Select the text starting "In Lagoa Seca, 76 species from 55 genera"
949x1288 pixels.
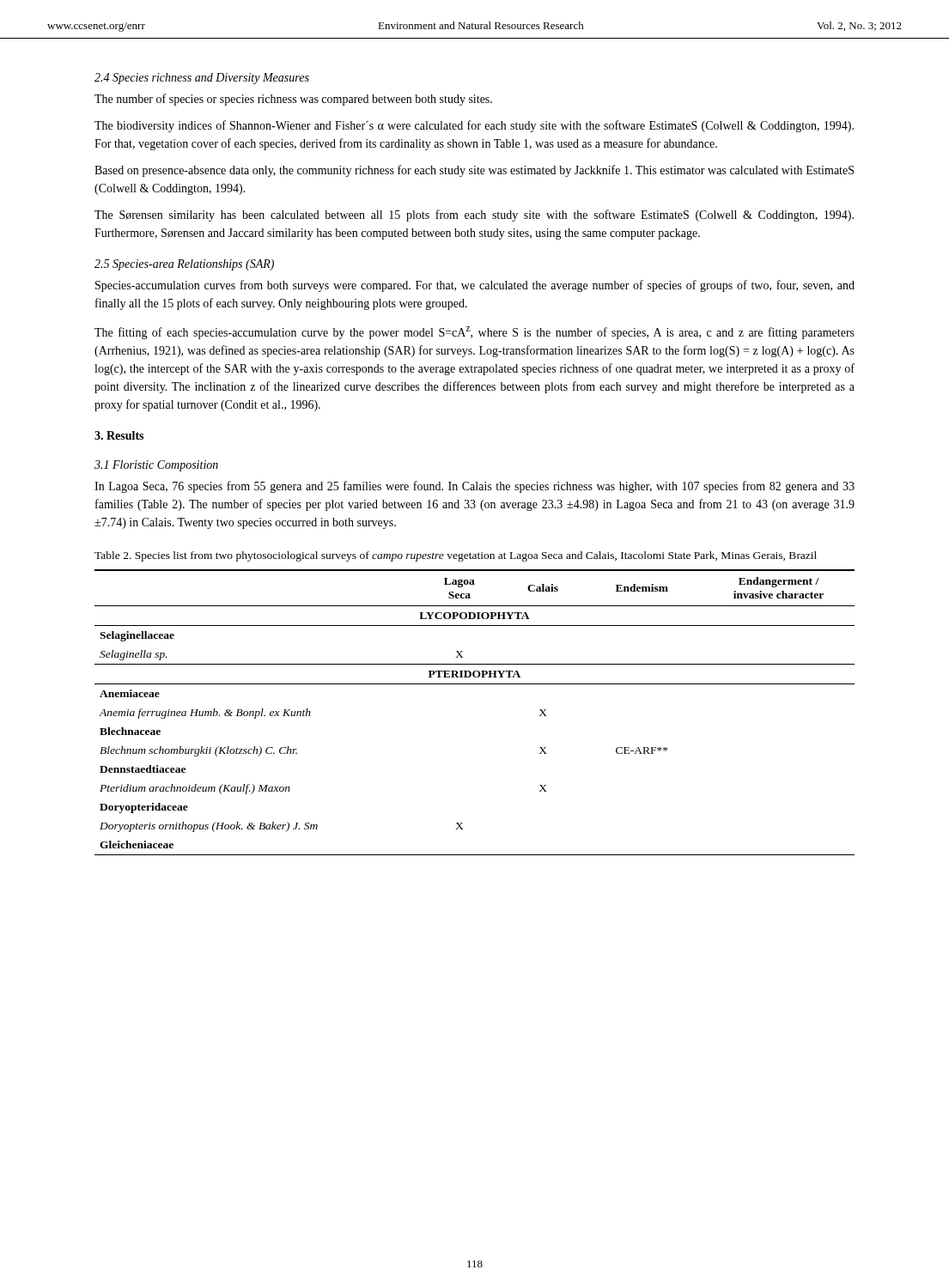(474, 504)
